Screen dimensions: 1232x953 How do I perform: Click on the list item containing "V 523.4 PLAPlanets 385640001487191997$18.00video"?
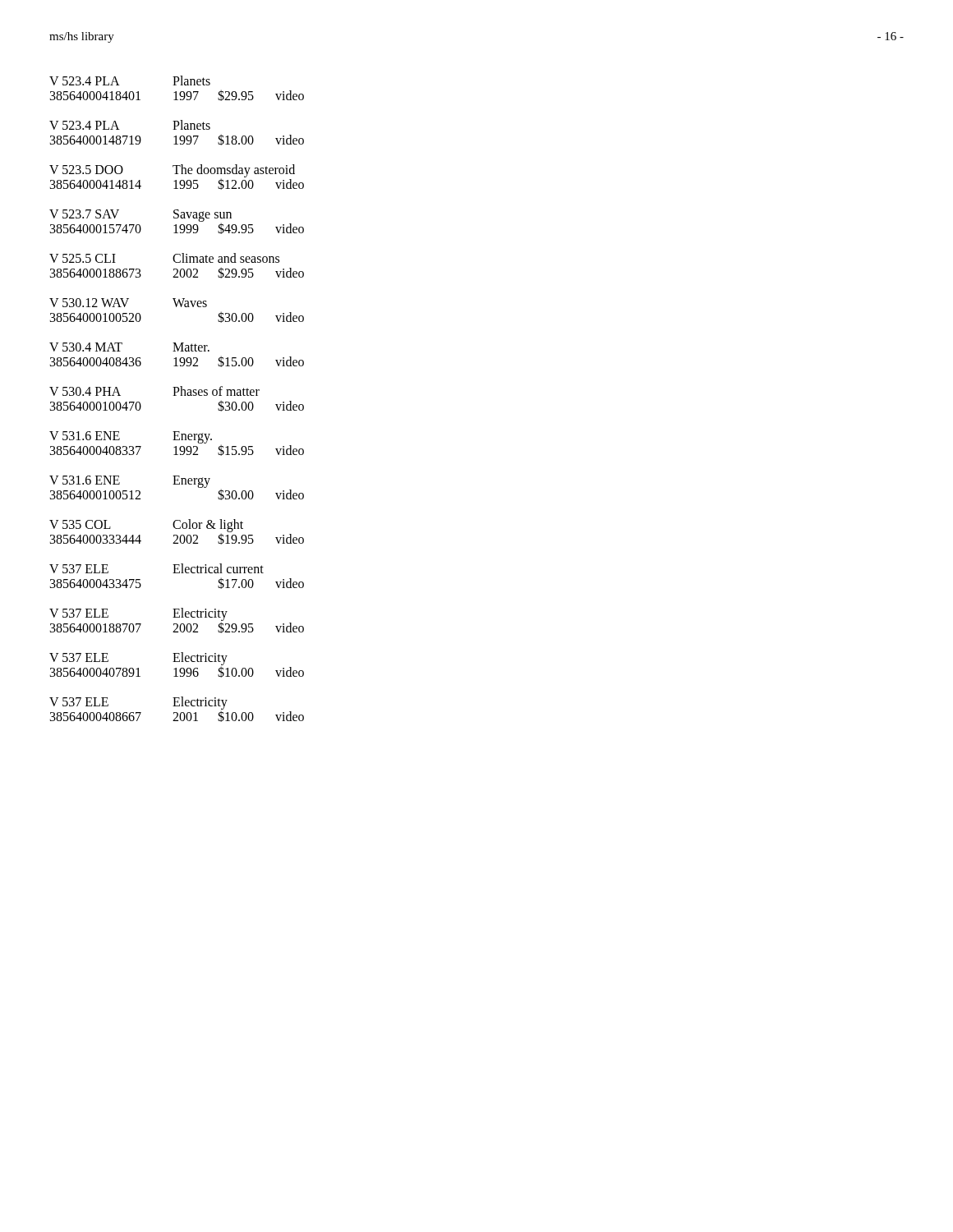tap(279, 133)
